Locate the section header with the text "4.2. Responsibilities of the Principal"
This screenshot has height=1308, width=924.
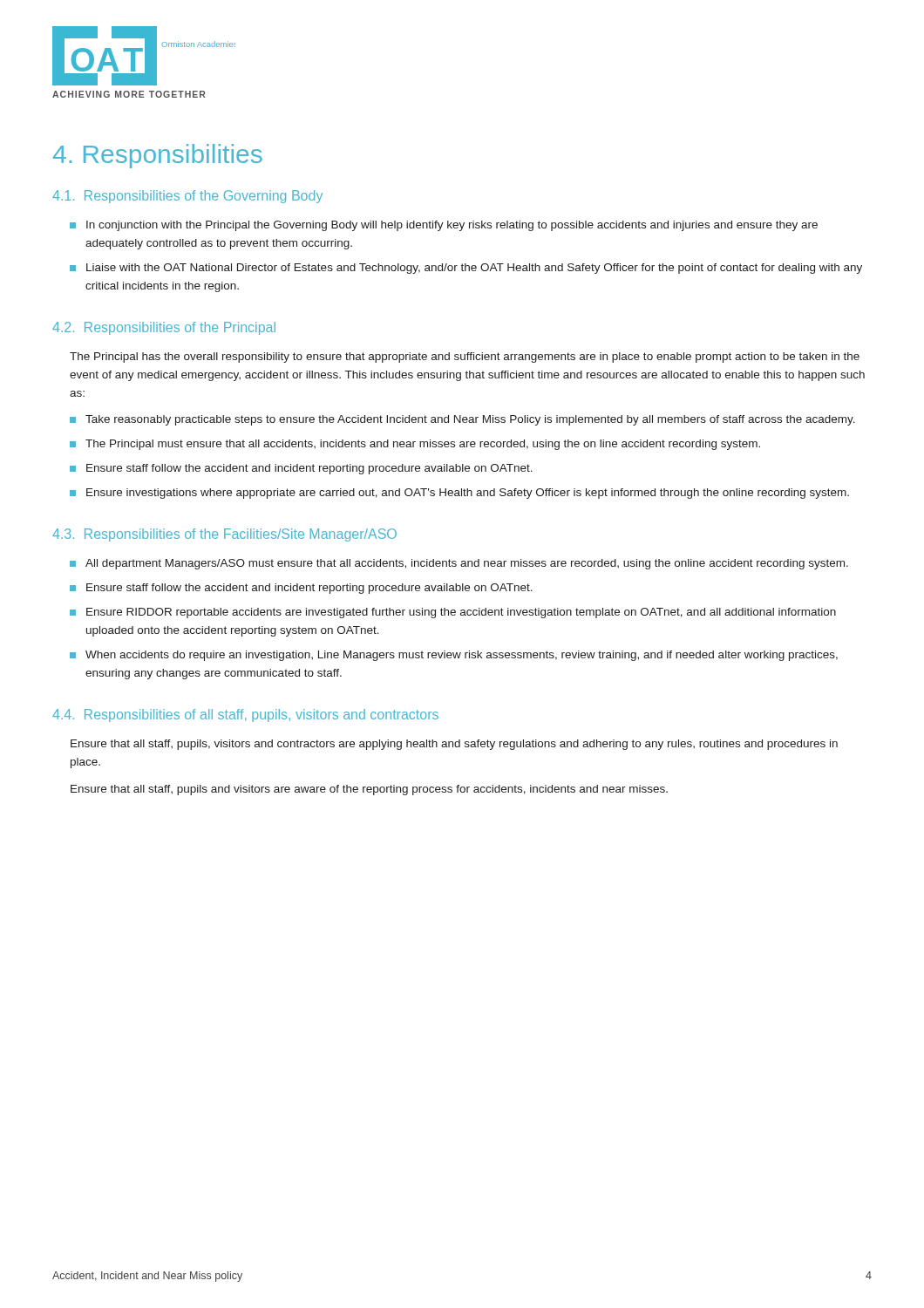(x=164, y=328)
